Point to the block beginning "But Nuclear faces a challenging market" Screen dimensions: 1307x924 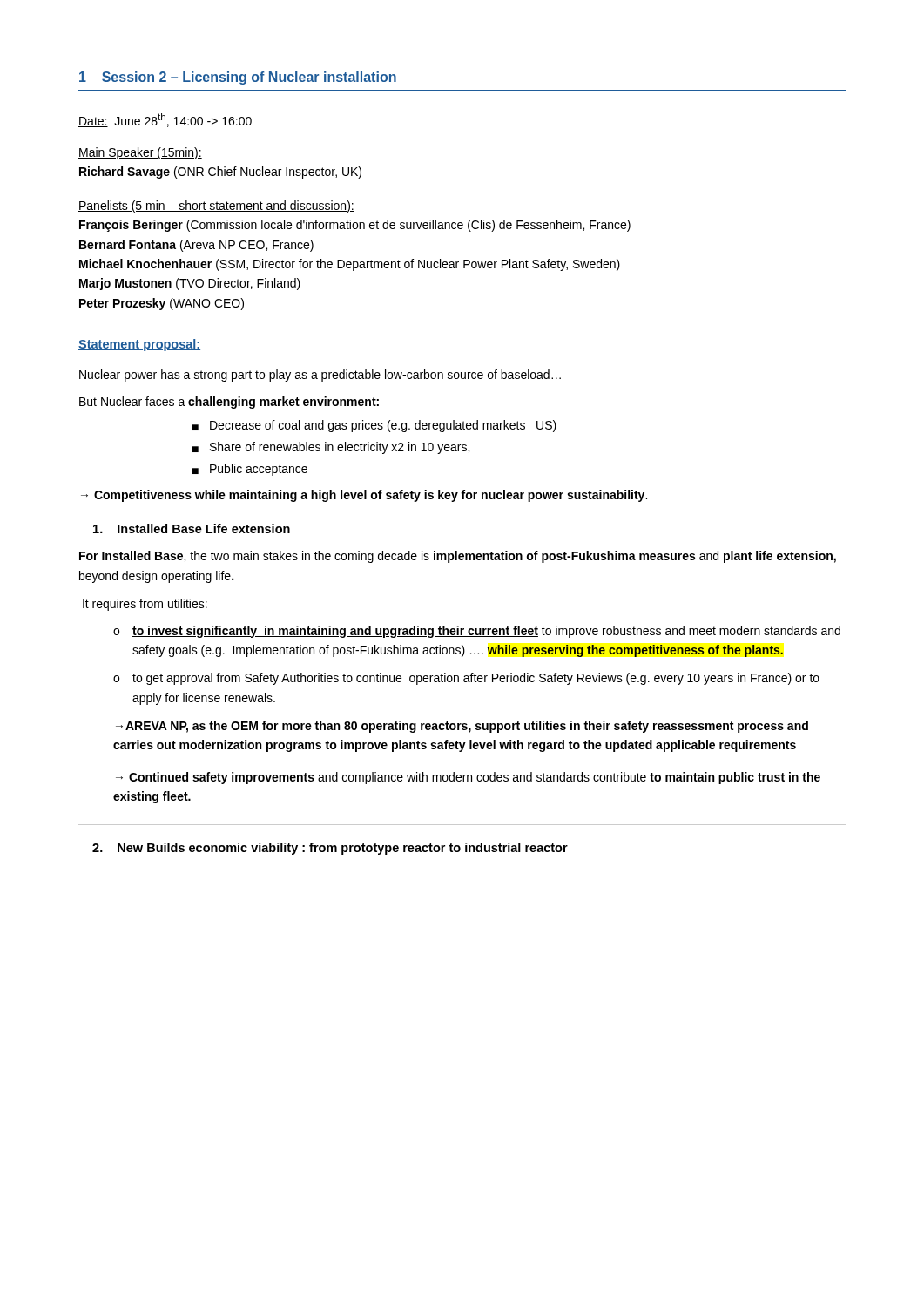point(229,401)
